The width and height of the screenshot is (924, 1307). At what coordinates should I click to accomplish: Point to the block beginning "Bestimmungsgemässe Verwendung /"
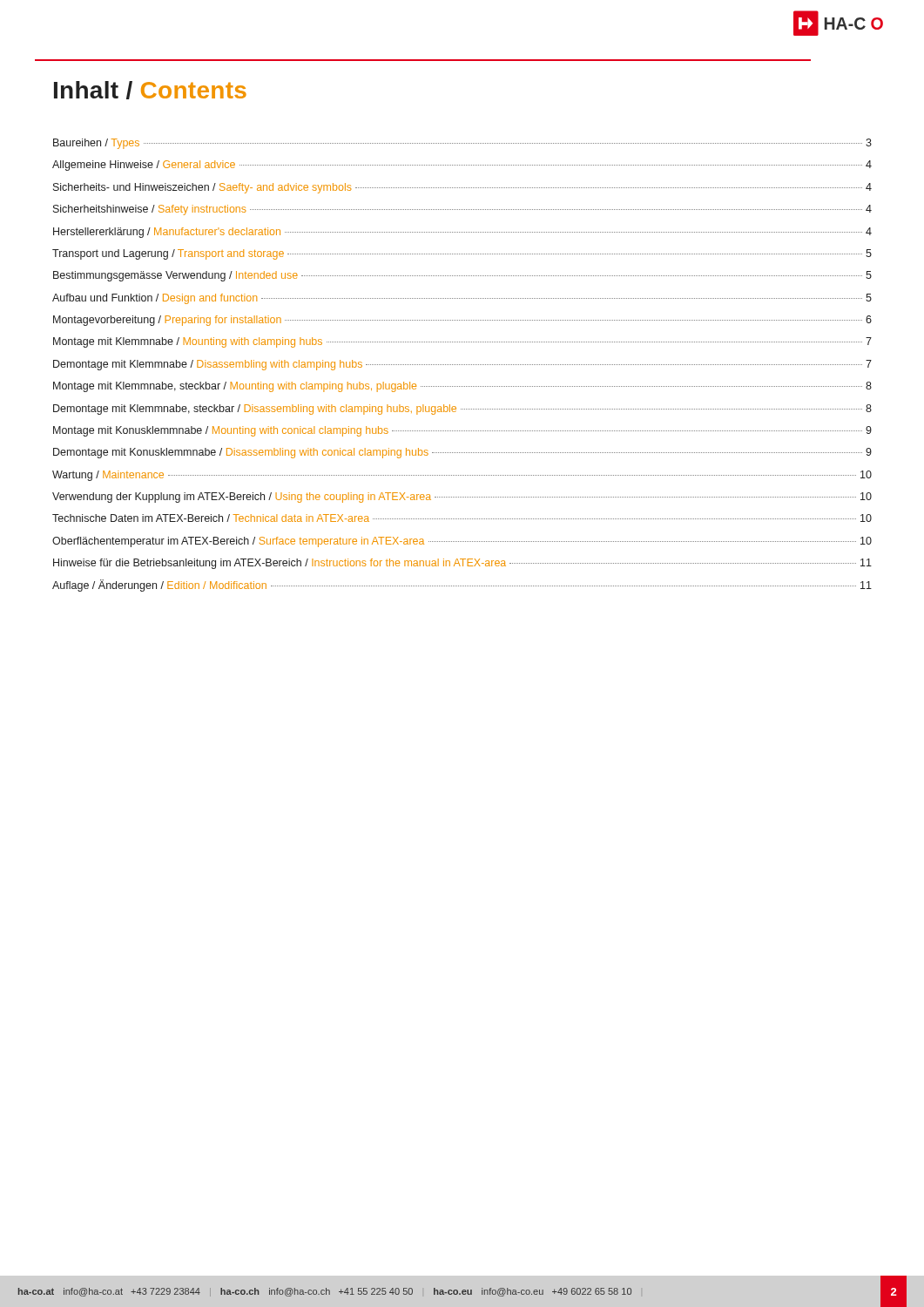click(462, 276)
